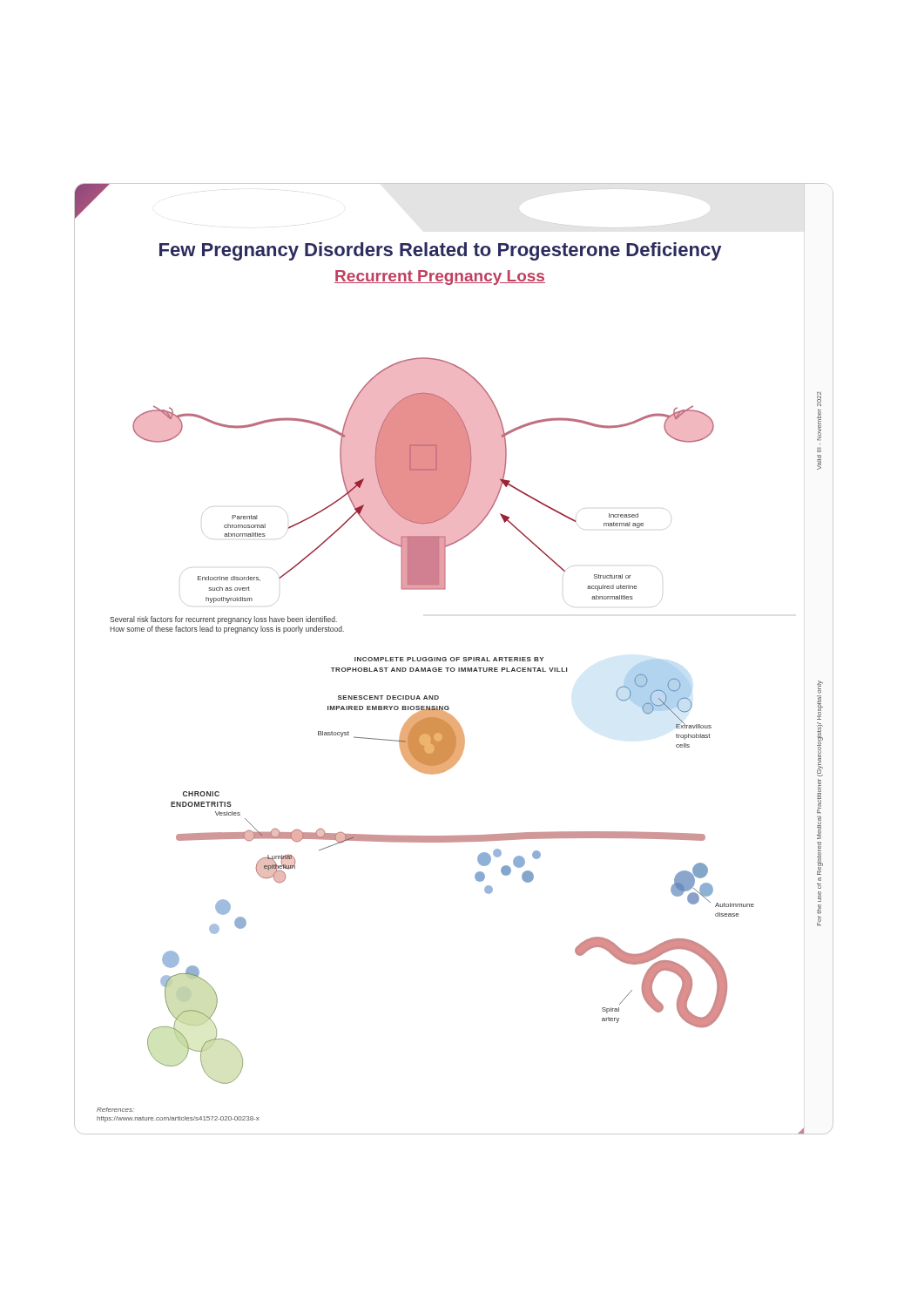Find the footnote containing "References: https://www.nature.com/articles/s41572-020-00238-x"
The image size is (924, 1307).
[x=115, y=1110]
